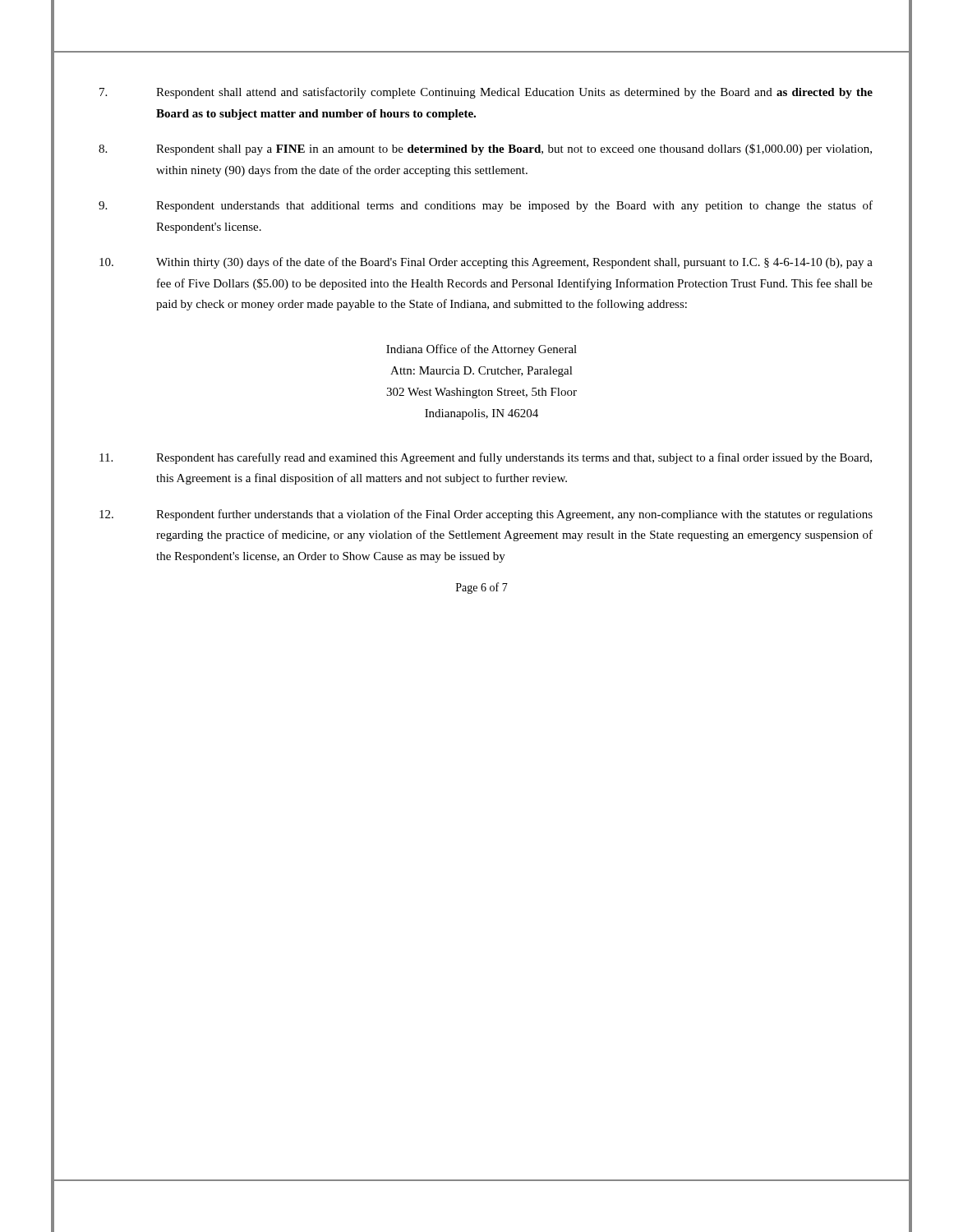Where is the passage that starts "7. Respondent shall attend and"?

pyautogui.click(x=482, y=103)
